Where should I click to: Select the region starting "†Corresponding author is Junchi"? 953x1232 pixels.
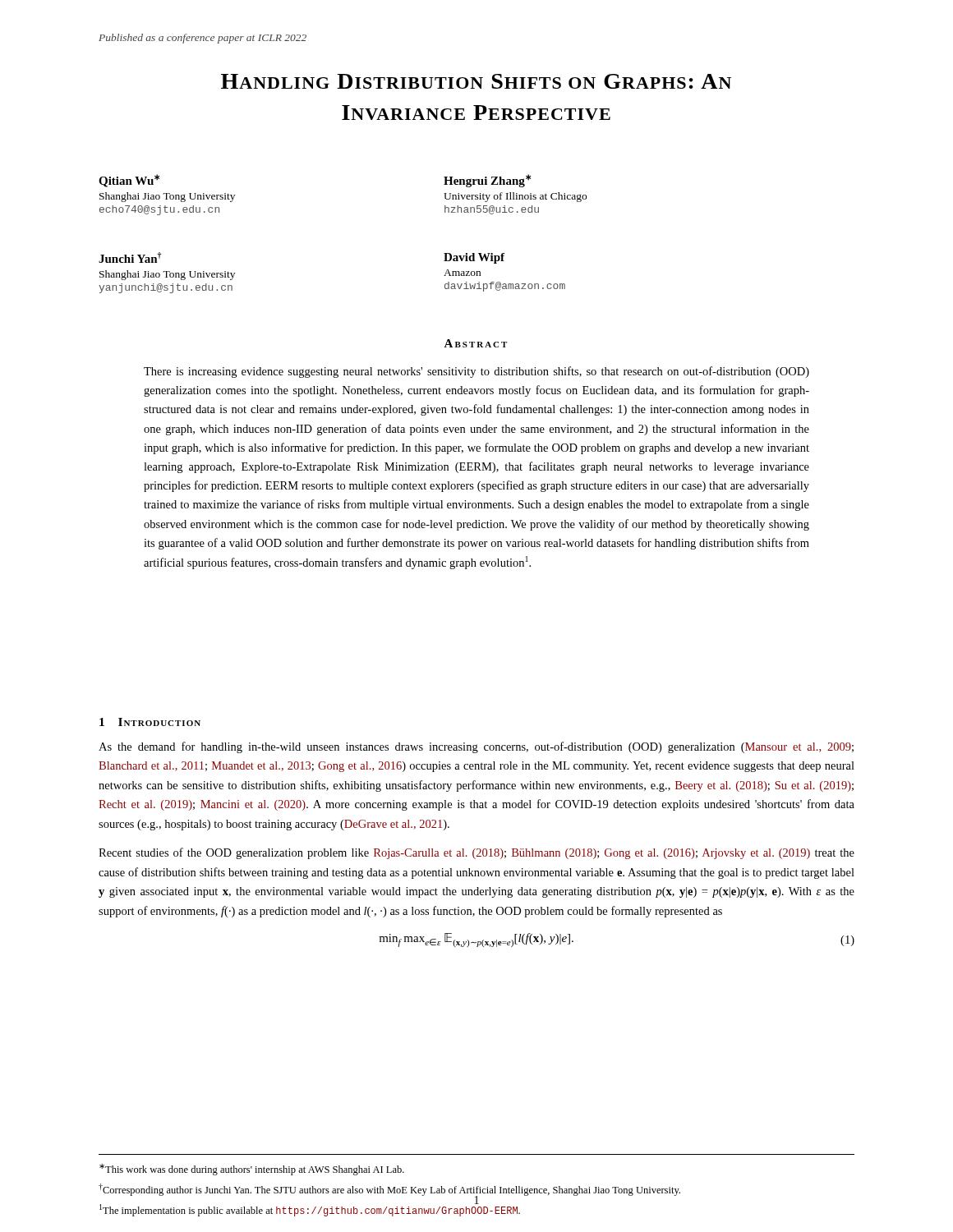point(390,1189)
